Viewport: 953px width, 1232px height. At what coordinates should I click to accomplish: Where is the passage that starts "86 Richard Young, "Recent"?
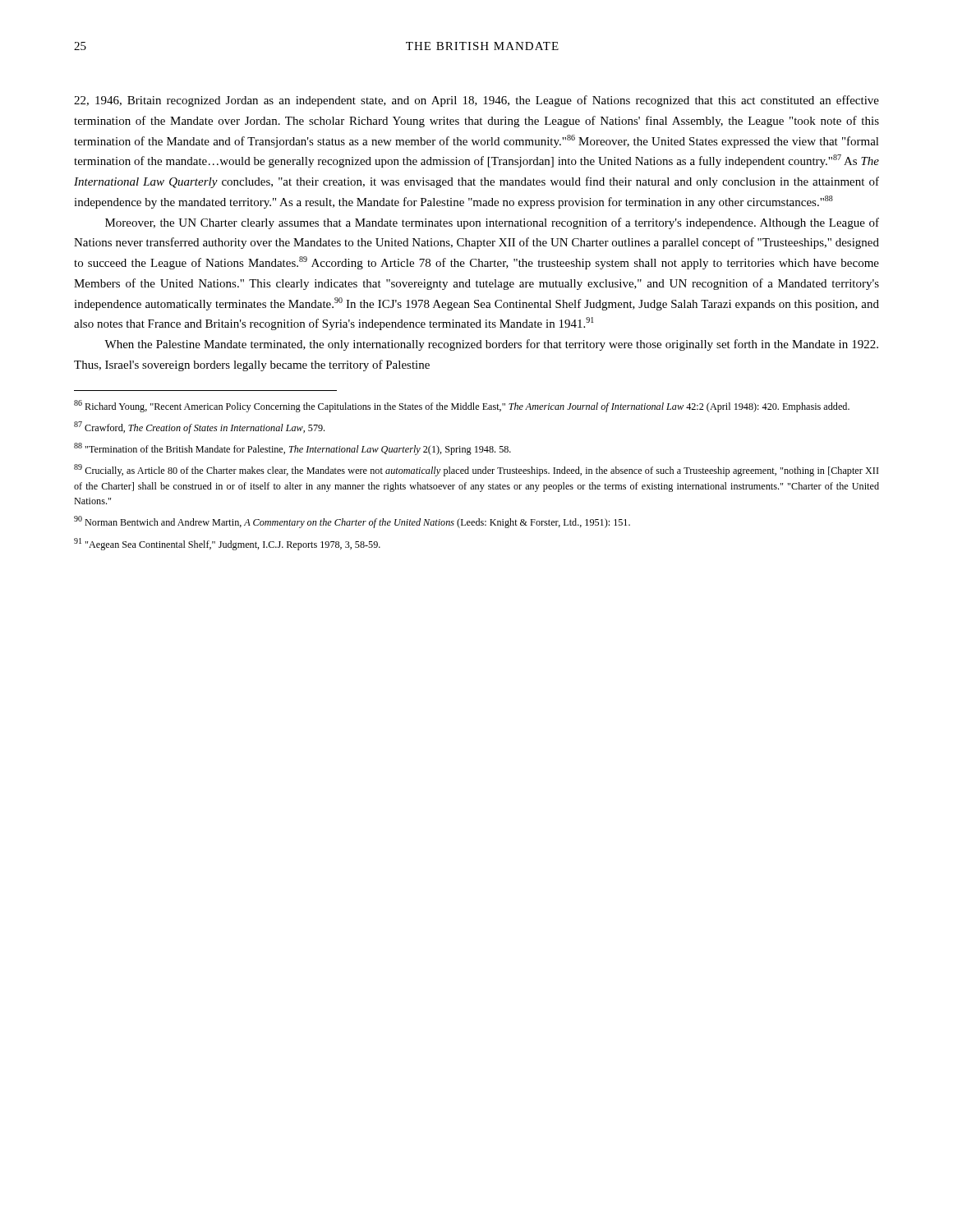tap(462, 405)
